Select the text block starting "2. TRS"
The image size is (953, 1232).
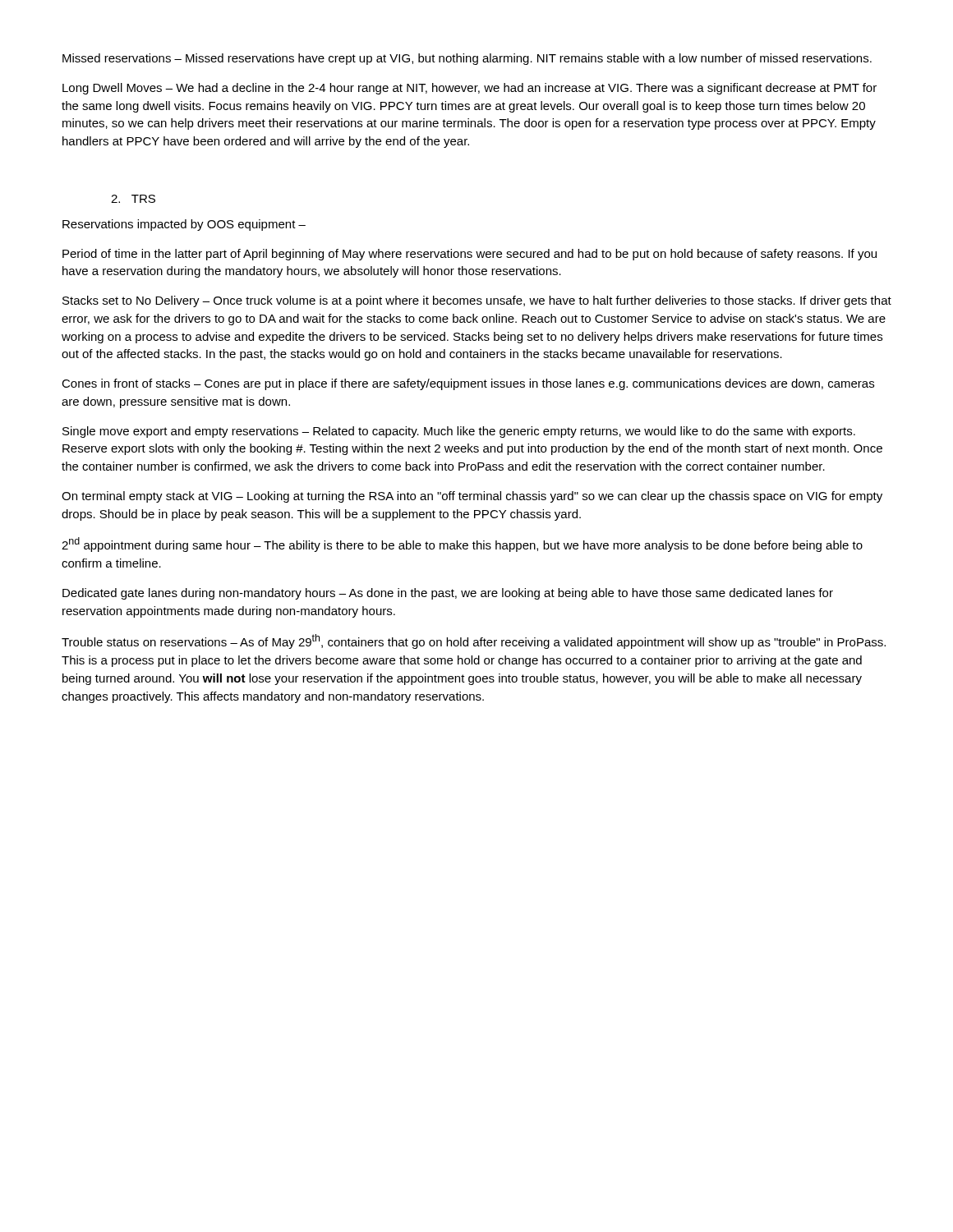(133, 198)
